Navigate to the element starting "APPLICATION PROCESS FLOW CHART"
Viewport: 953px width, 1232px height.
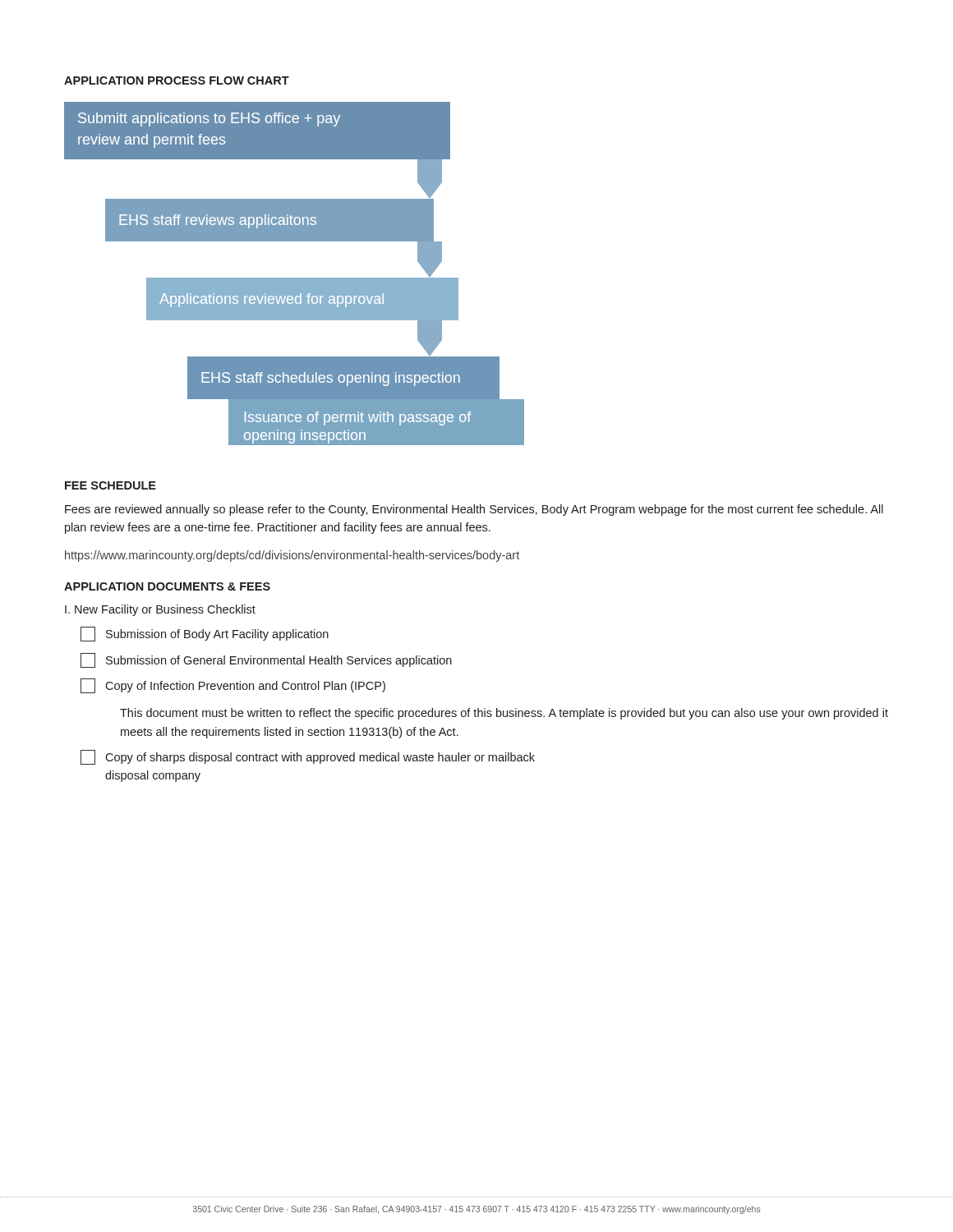pyautogui.click(x=176, y=81)
